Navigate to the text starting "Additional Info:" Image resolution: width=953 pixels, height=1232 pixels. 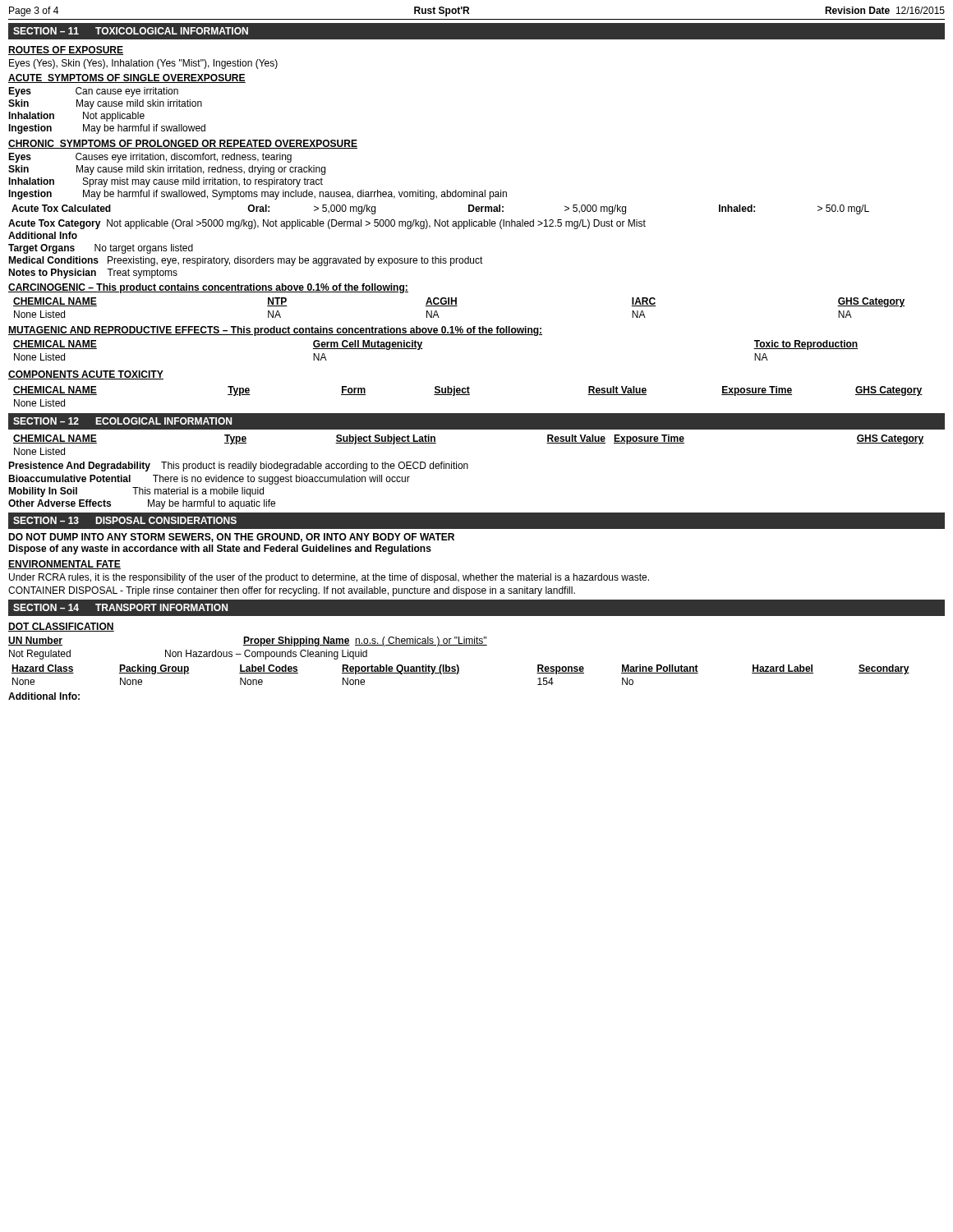44,697
